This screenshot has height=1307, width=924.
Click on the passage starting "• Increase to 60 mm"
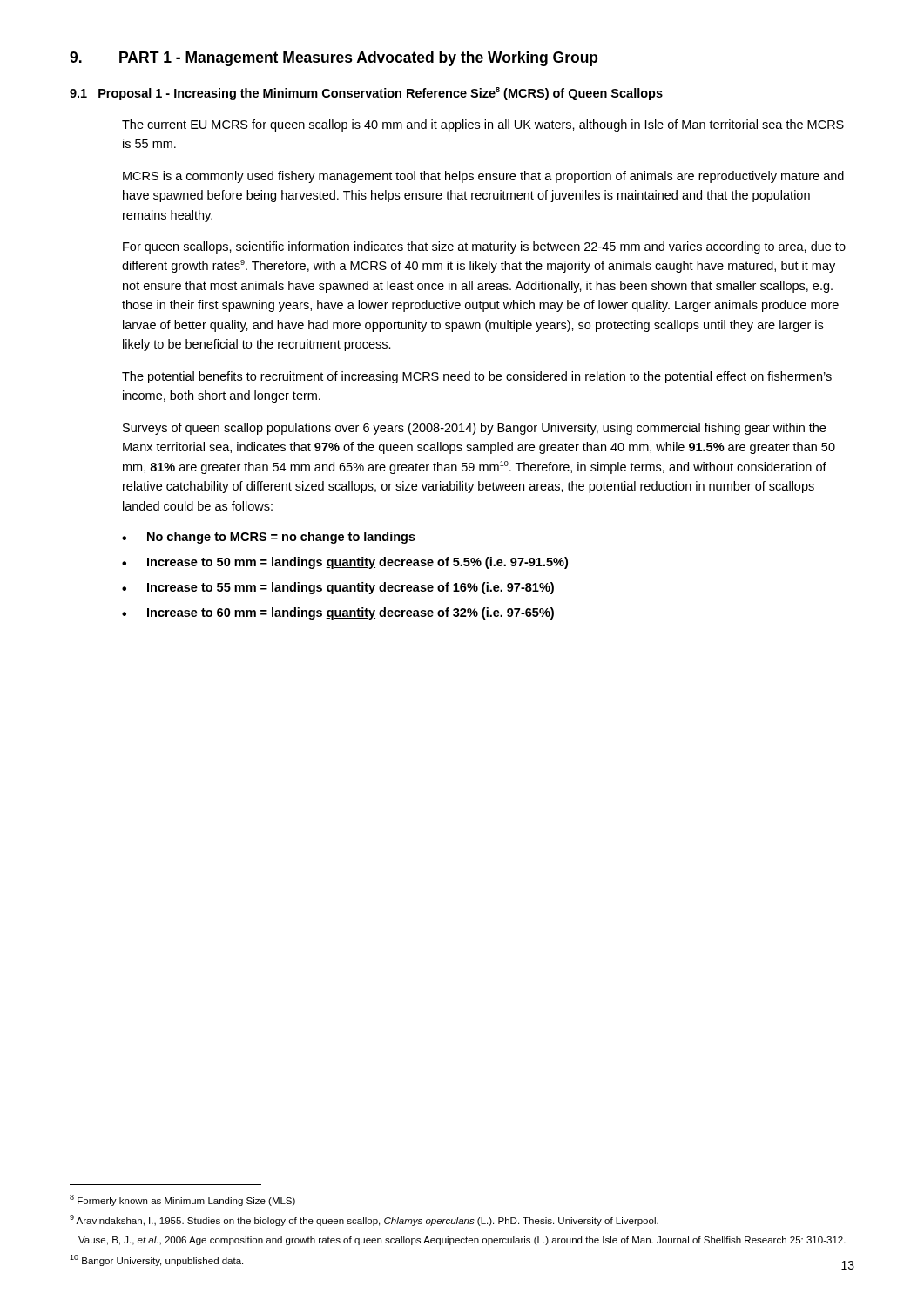coord(338,614)
